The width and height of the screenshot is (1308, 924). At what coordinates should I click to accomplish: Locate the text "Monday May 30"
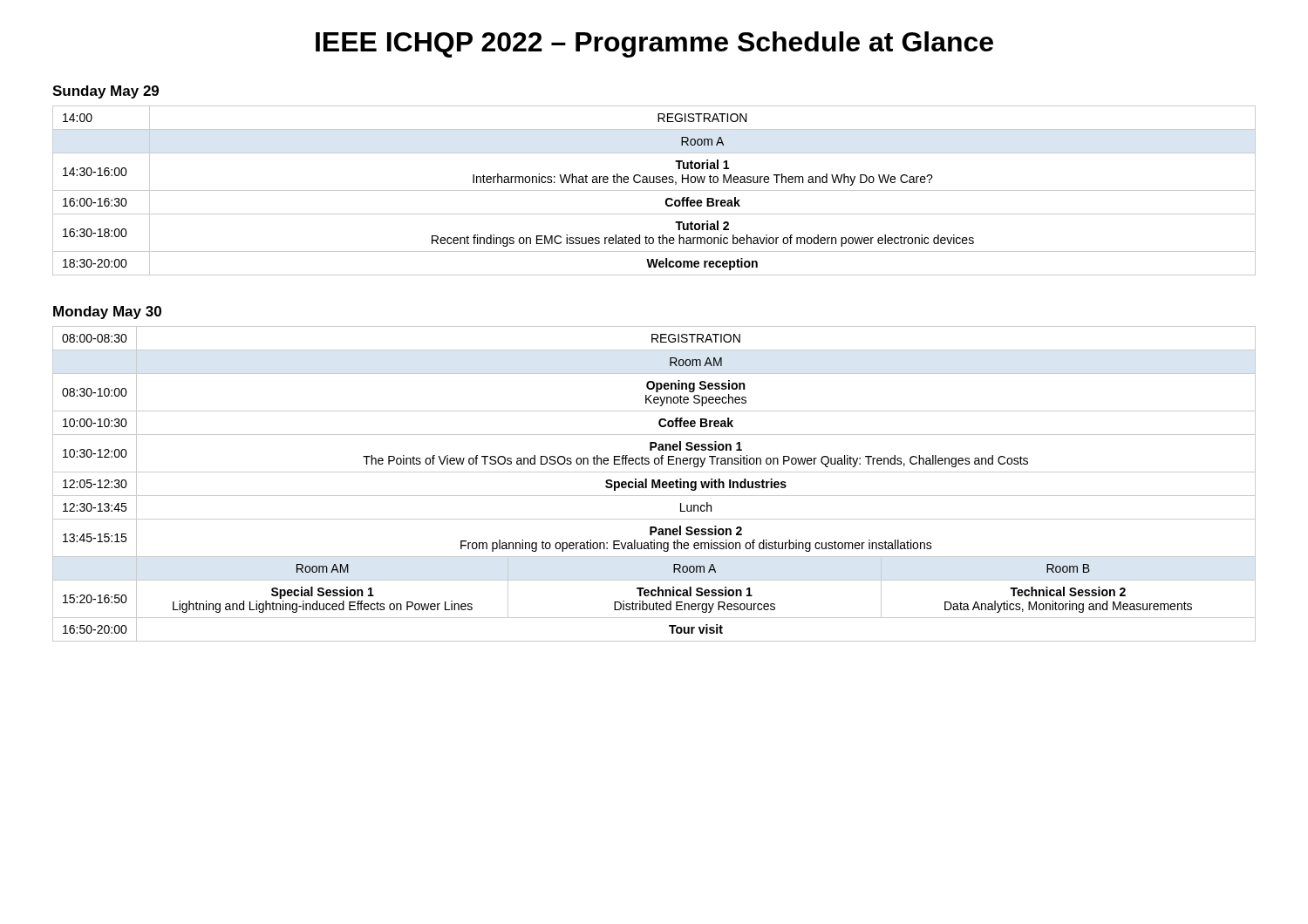[107, 312]
